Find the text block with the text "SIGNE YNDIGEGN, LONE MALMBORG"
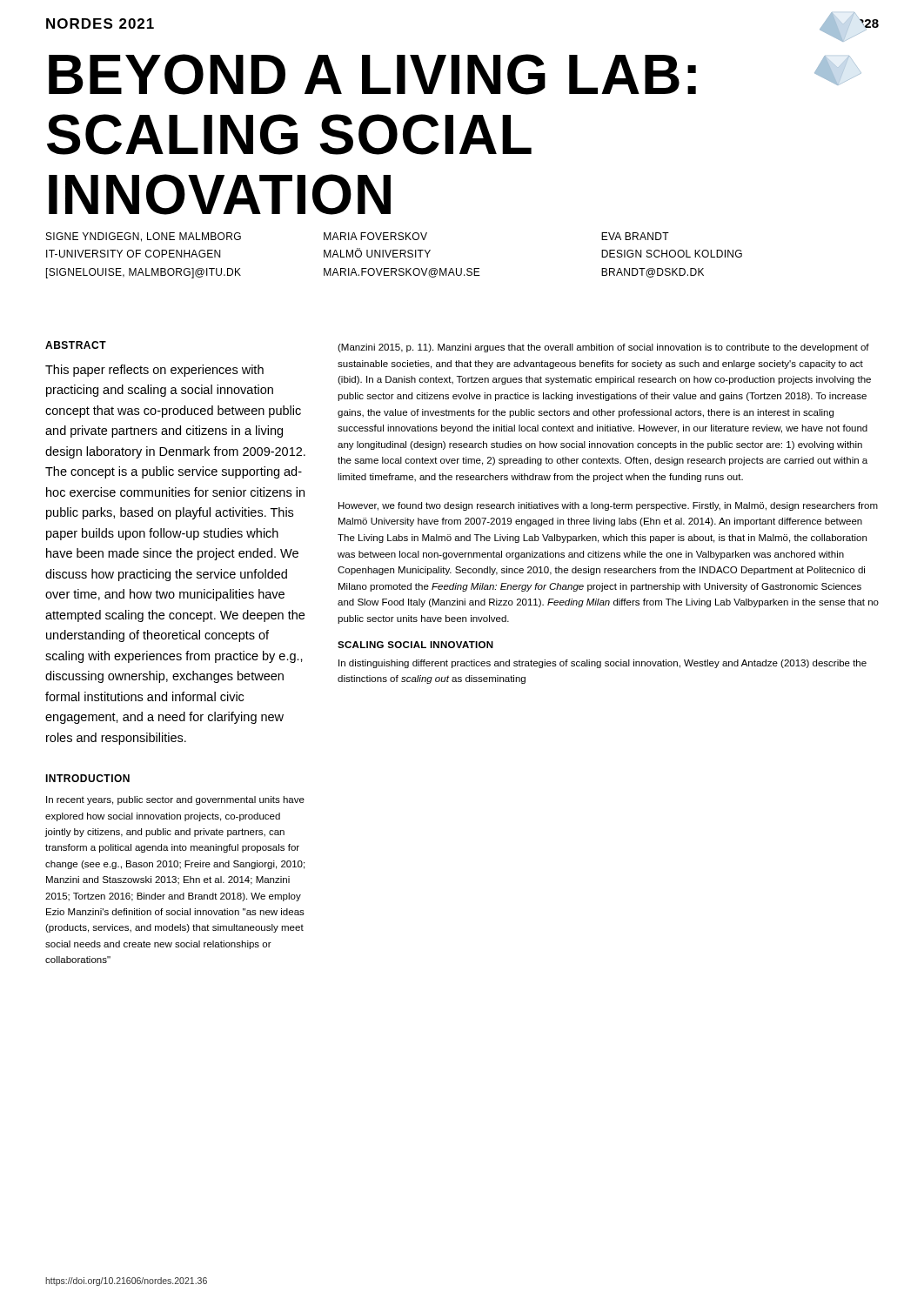 (x=143, y=254)
